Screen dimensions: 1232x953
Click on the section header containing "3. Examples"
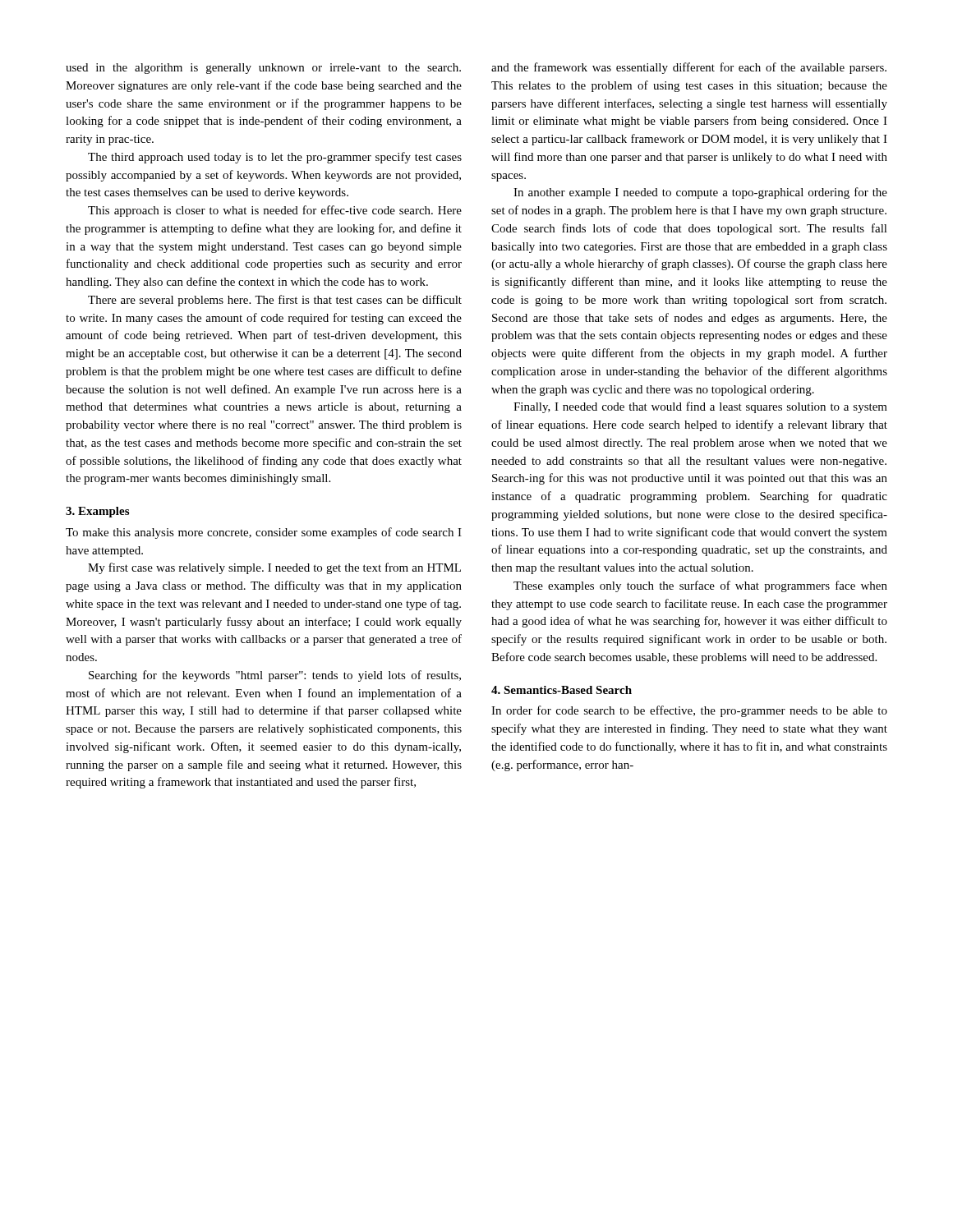click(x=98, y=511)
